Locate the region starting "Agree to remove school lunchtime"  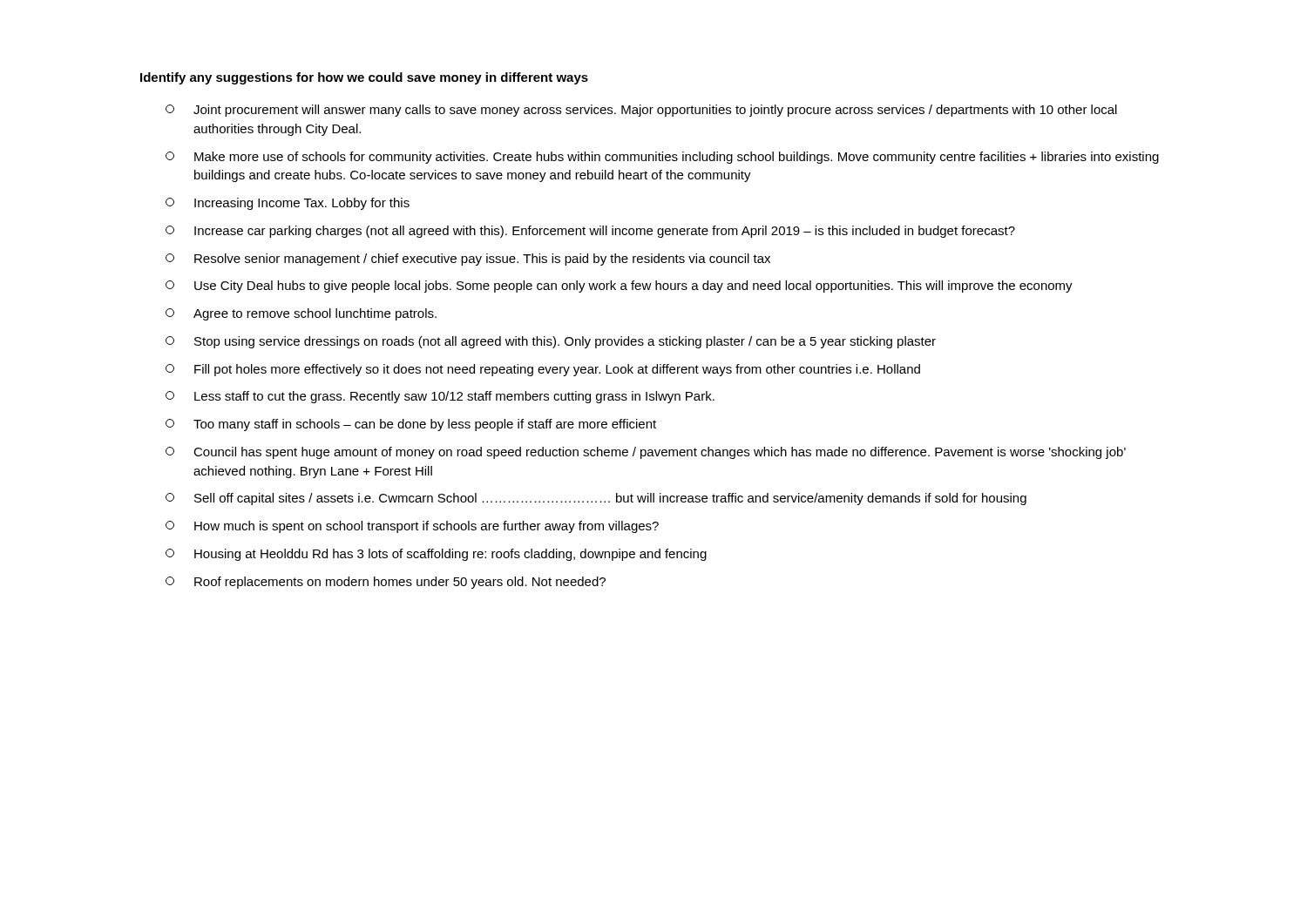(301, 314)
